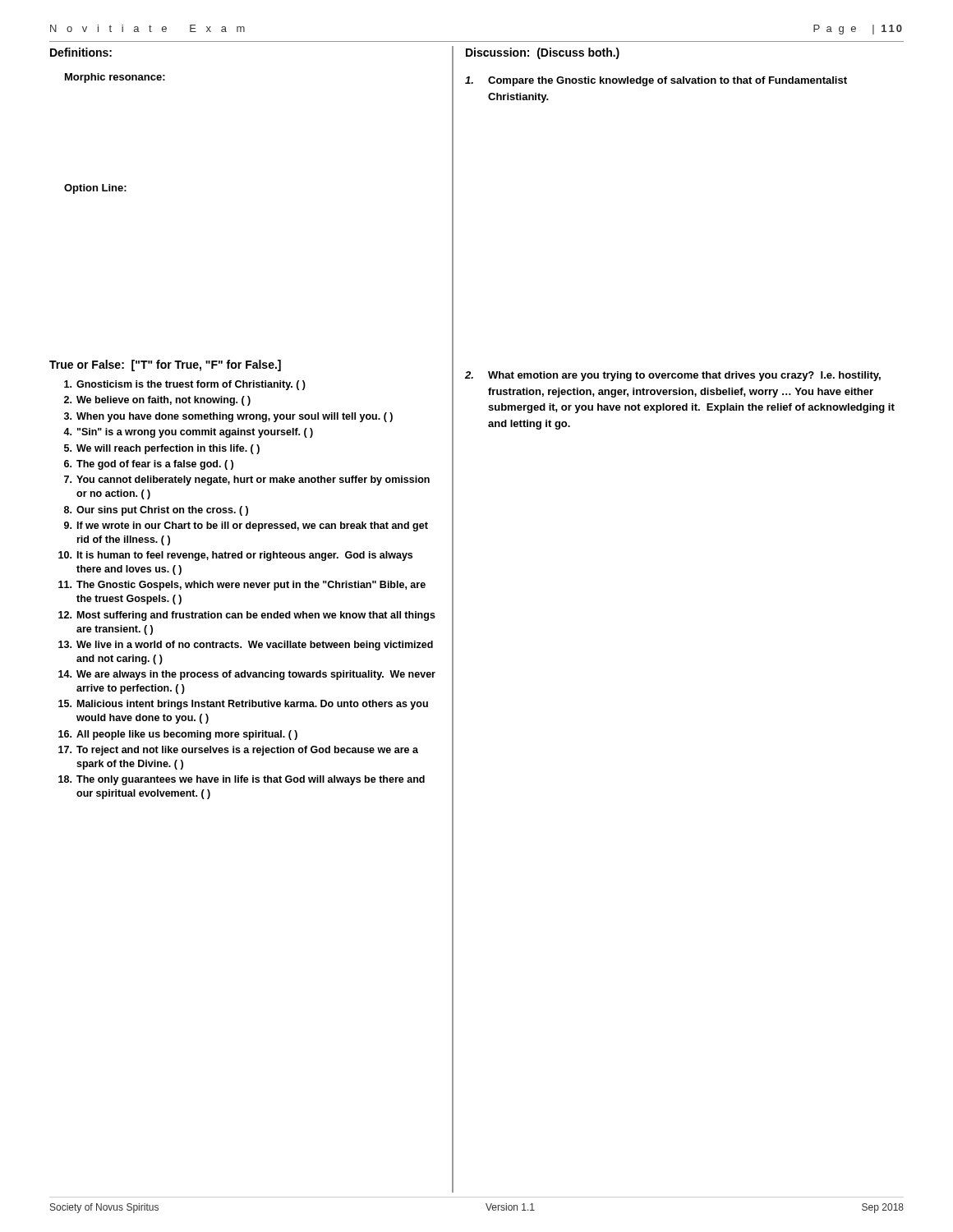Select the list item that reads "3.When you have done something wrong,"

243,417
